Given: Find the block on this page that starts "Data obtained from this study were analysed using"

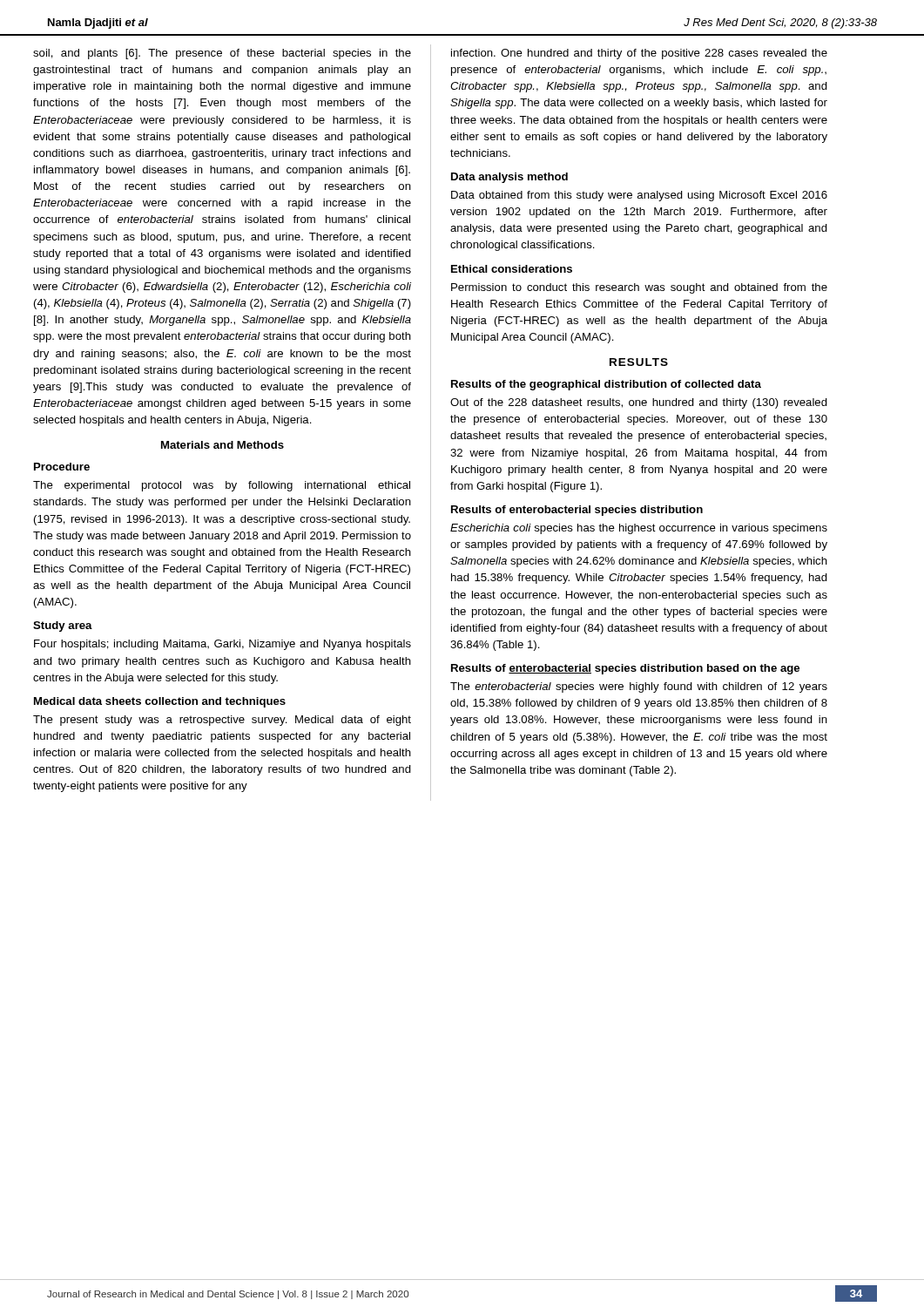Looking at the screenshot, I should 639,220.
